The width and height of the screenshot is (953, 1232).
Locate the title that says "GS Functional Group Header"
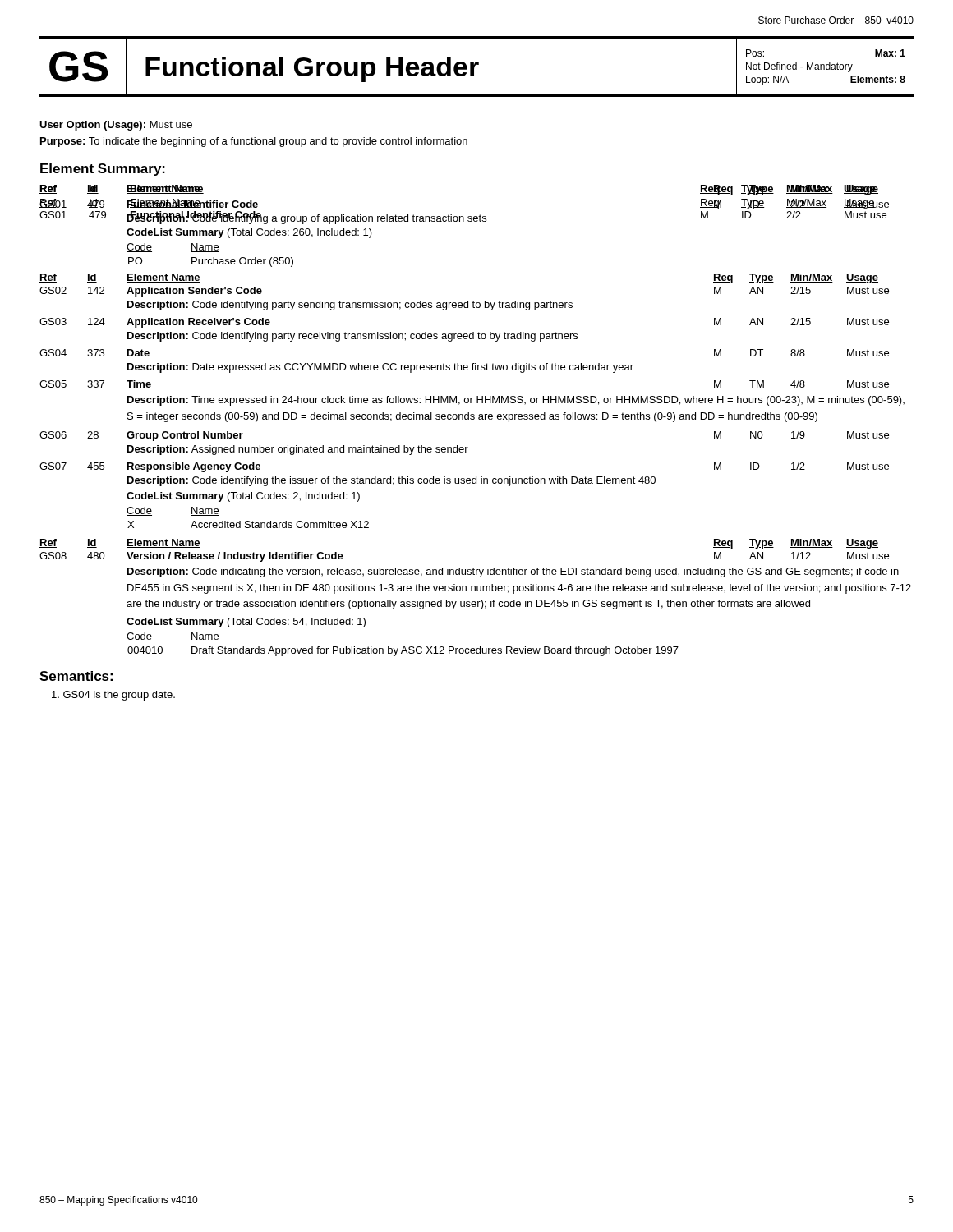pyautogui.click(x=476, y=67)
